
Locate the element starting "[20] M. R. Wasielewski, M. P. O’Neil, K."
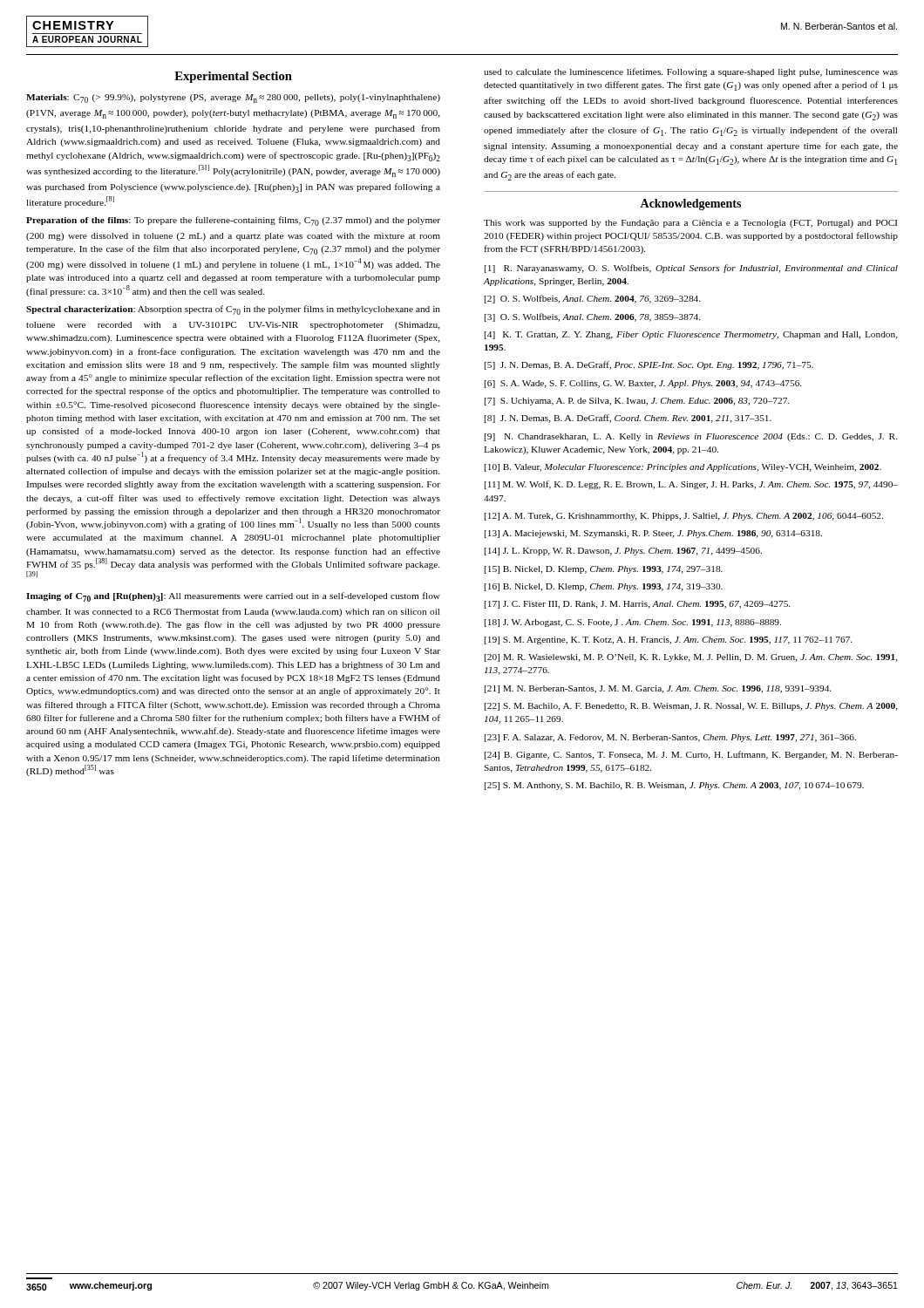point(691,664)
